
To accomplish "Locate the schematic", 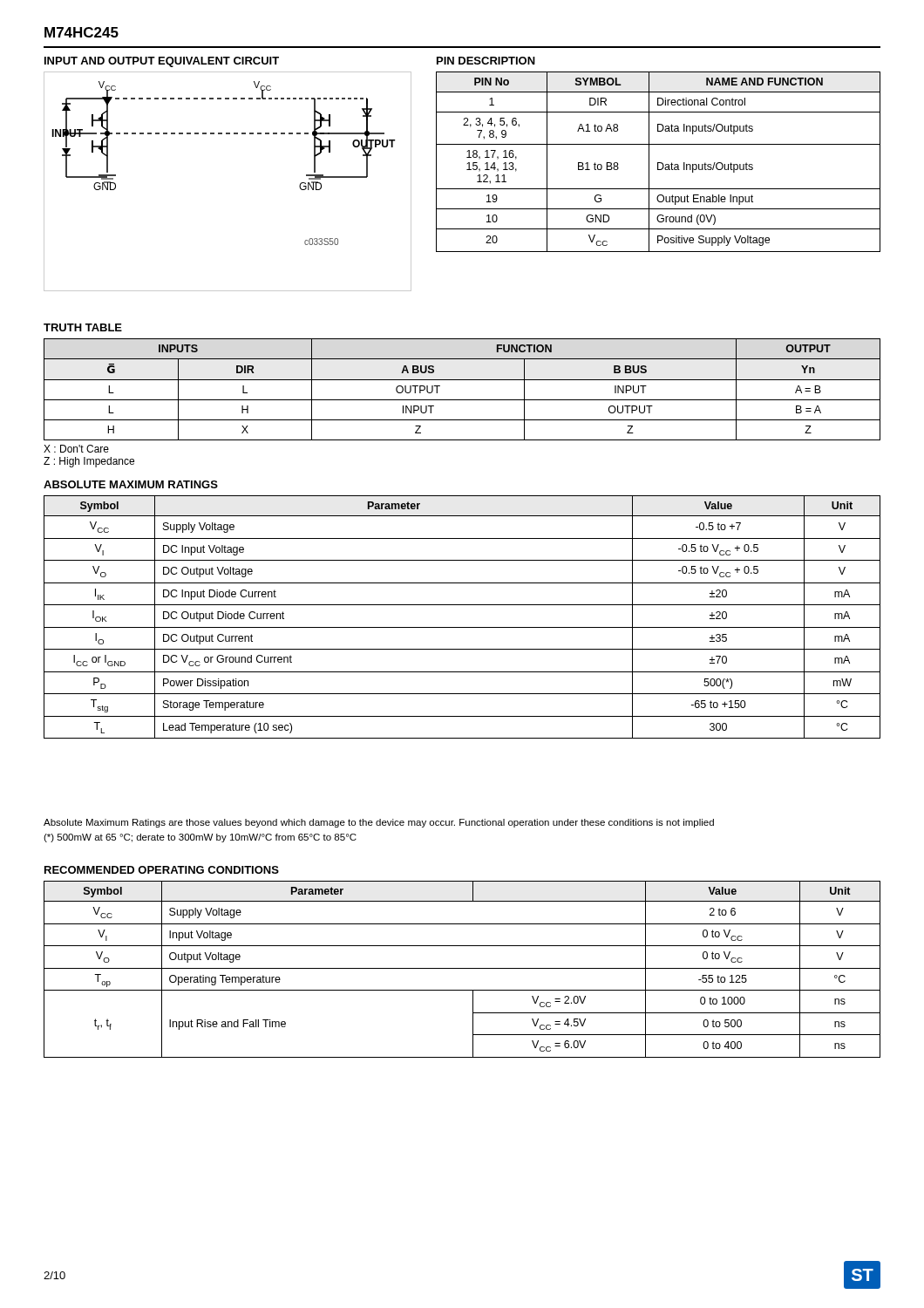I will coord(228,181).
